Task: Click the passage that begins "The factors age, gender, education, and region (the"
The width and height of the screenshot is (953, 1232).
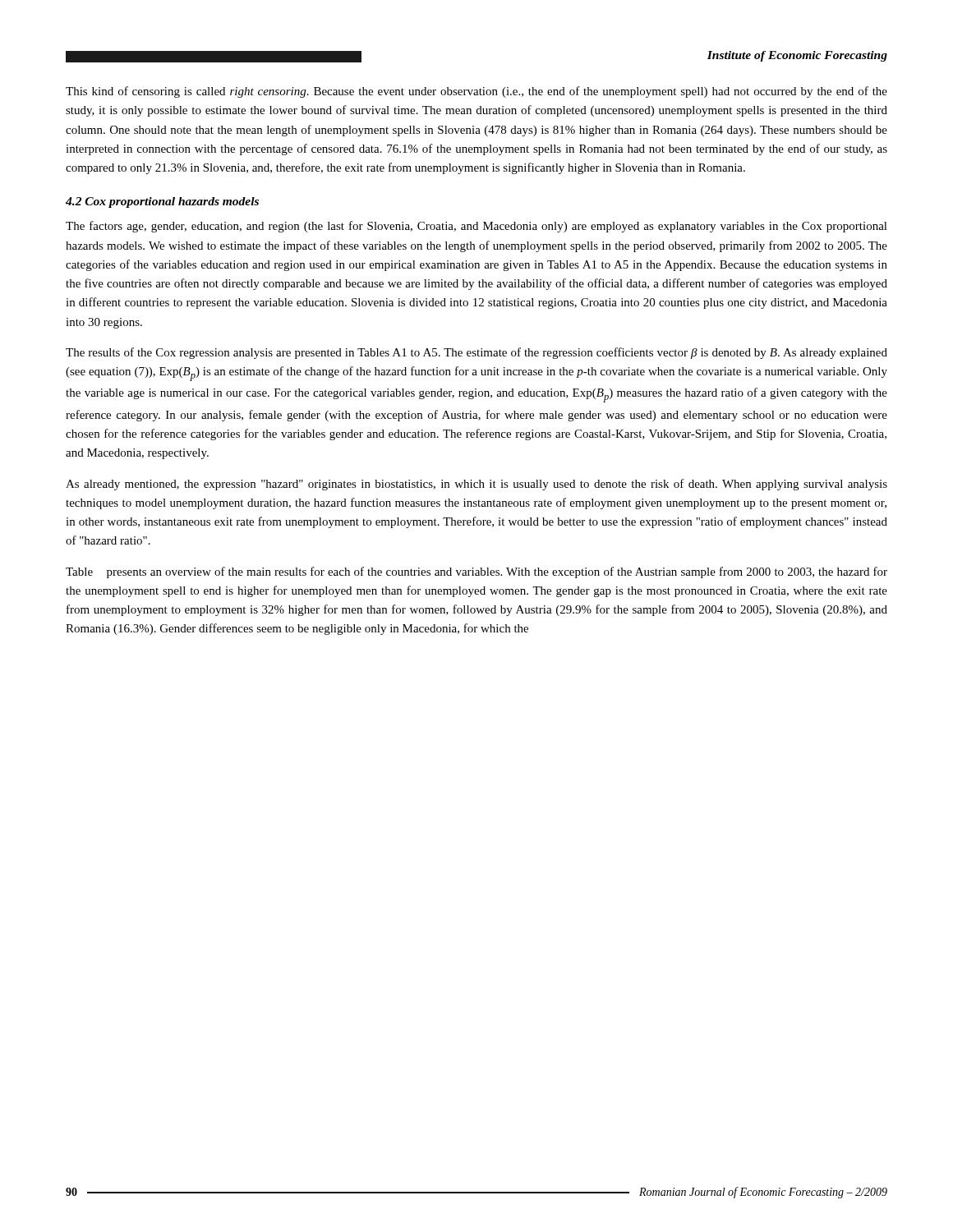Action: (x=476, y=274)
